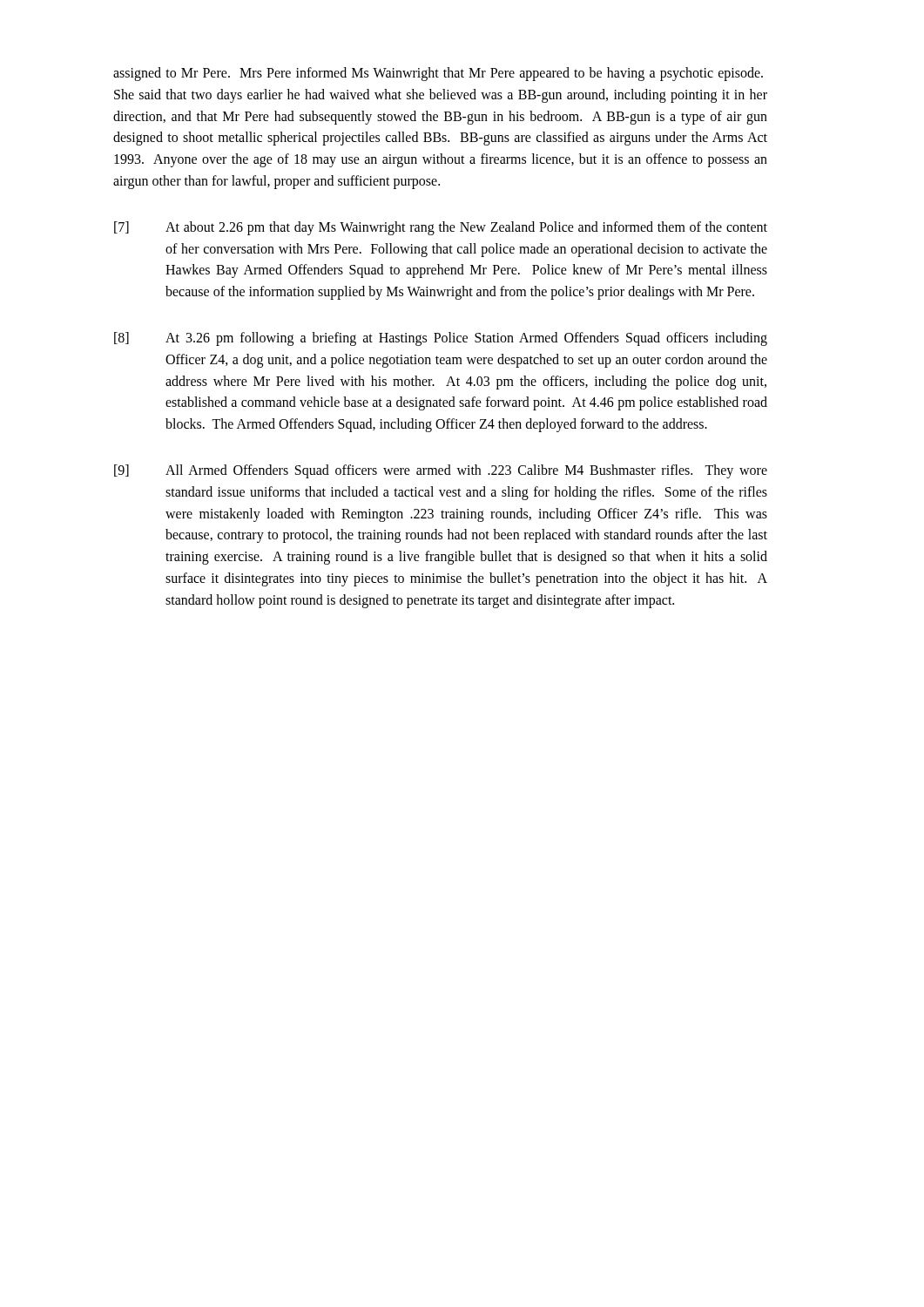Navigate to the text block starting "[7] At about 2.26 pm that"
Image resolution: width=924 pixels, height=1307 pixels.
click(440, 260)
